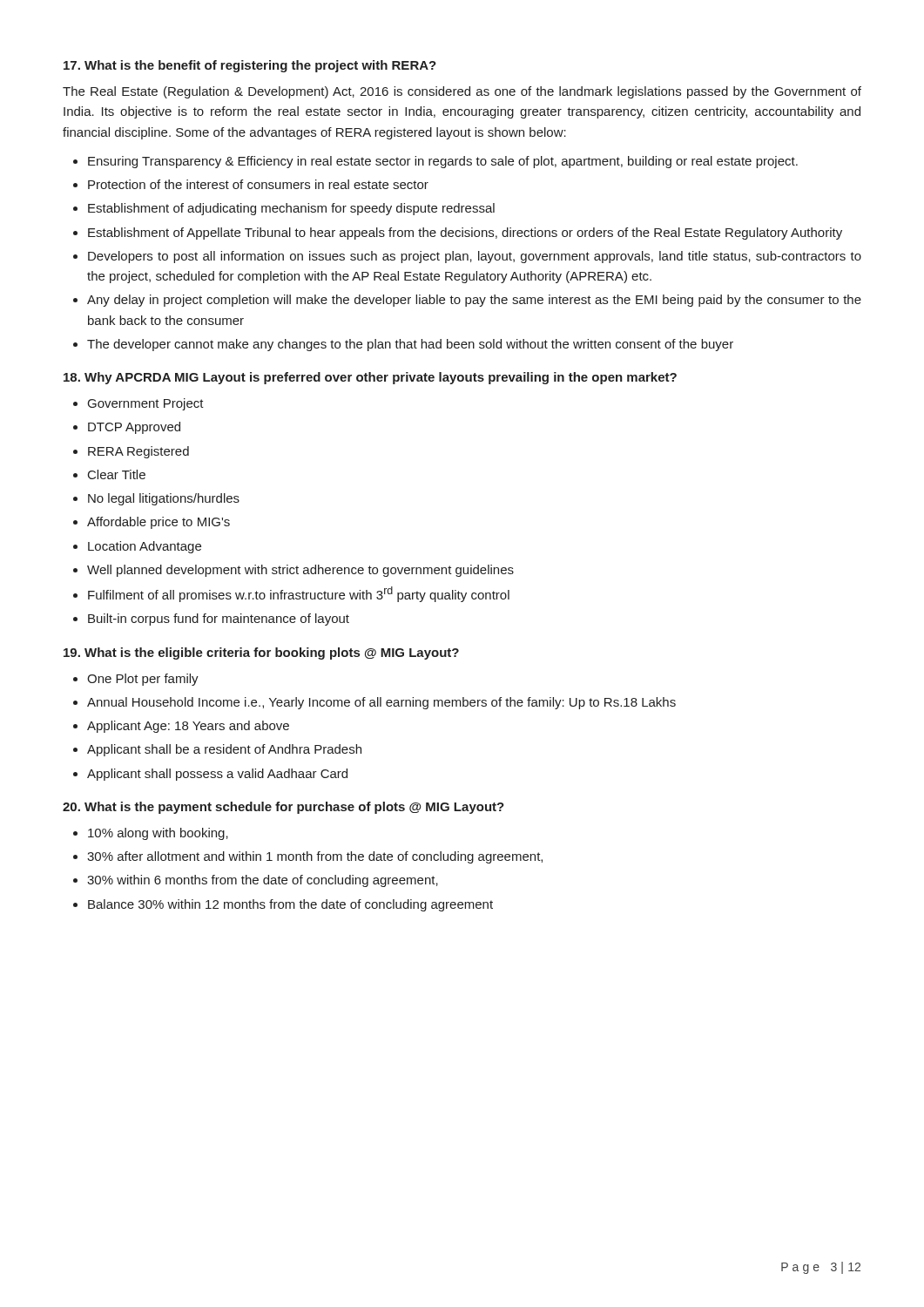Screen dimensions: 1307x924
Task: Where does it say "No legal litigations/hurdles"?
Action: [163, 498]
